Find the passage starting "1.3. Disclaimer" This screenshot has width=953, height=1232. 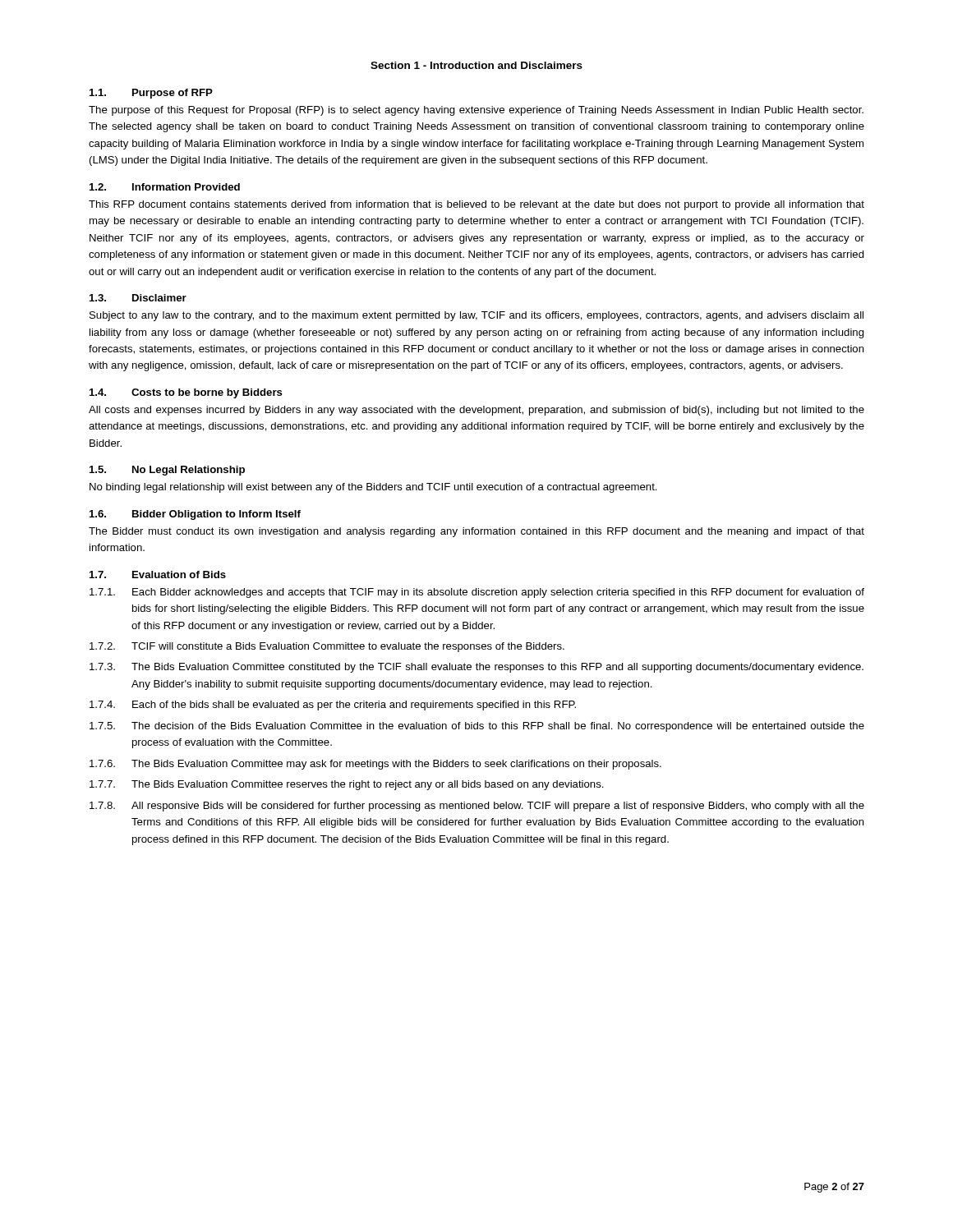coord(138,298)
